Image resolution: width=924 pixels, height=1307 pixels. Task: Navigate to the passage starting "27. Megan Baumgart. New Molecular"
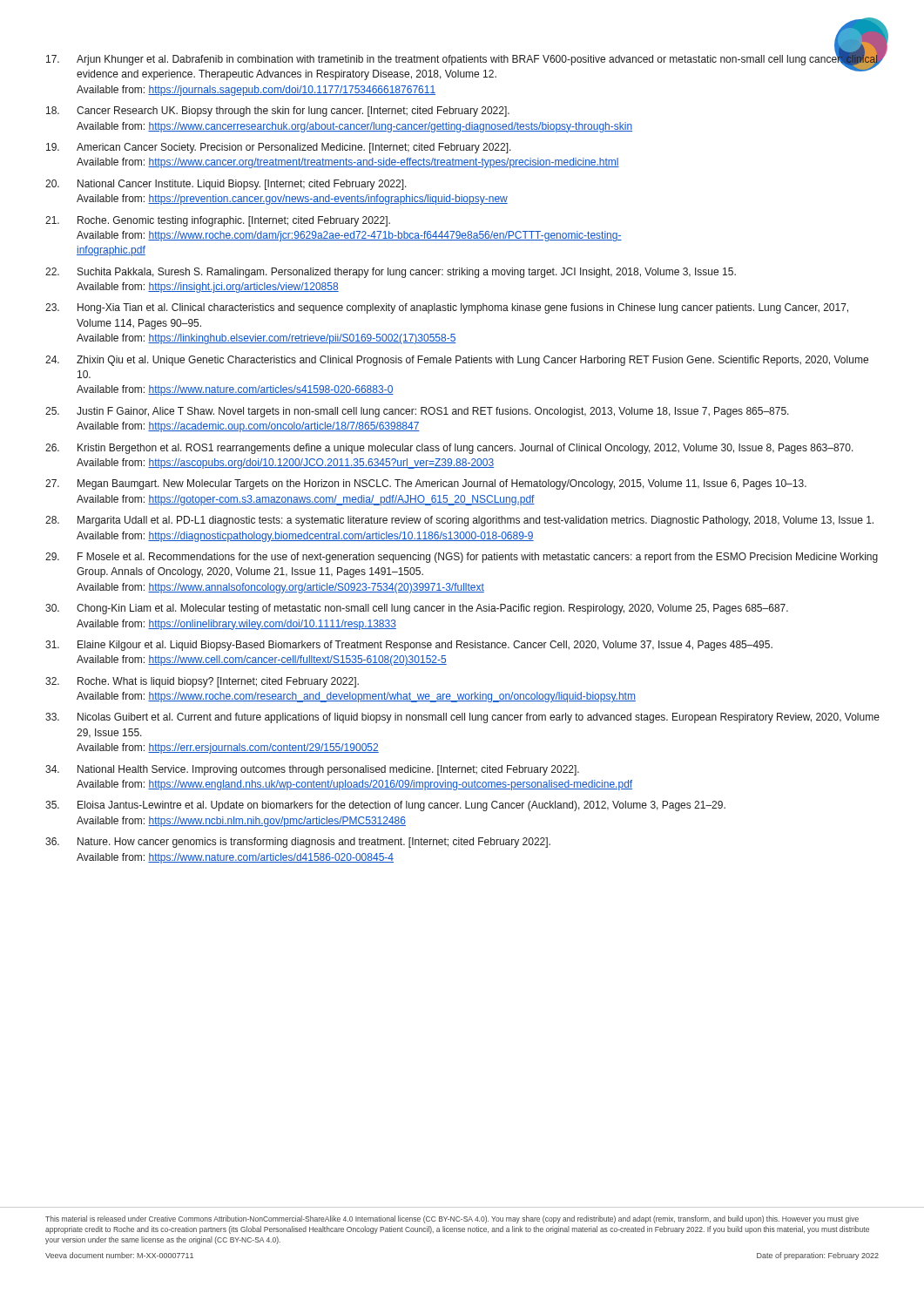464,492
